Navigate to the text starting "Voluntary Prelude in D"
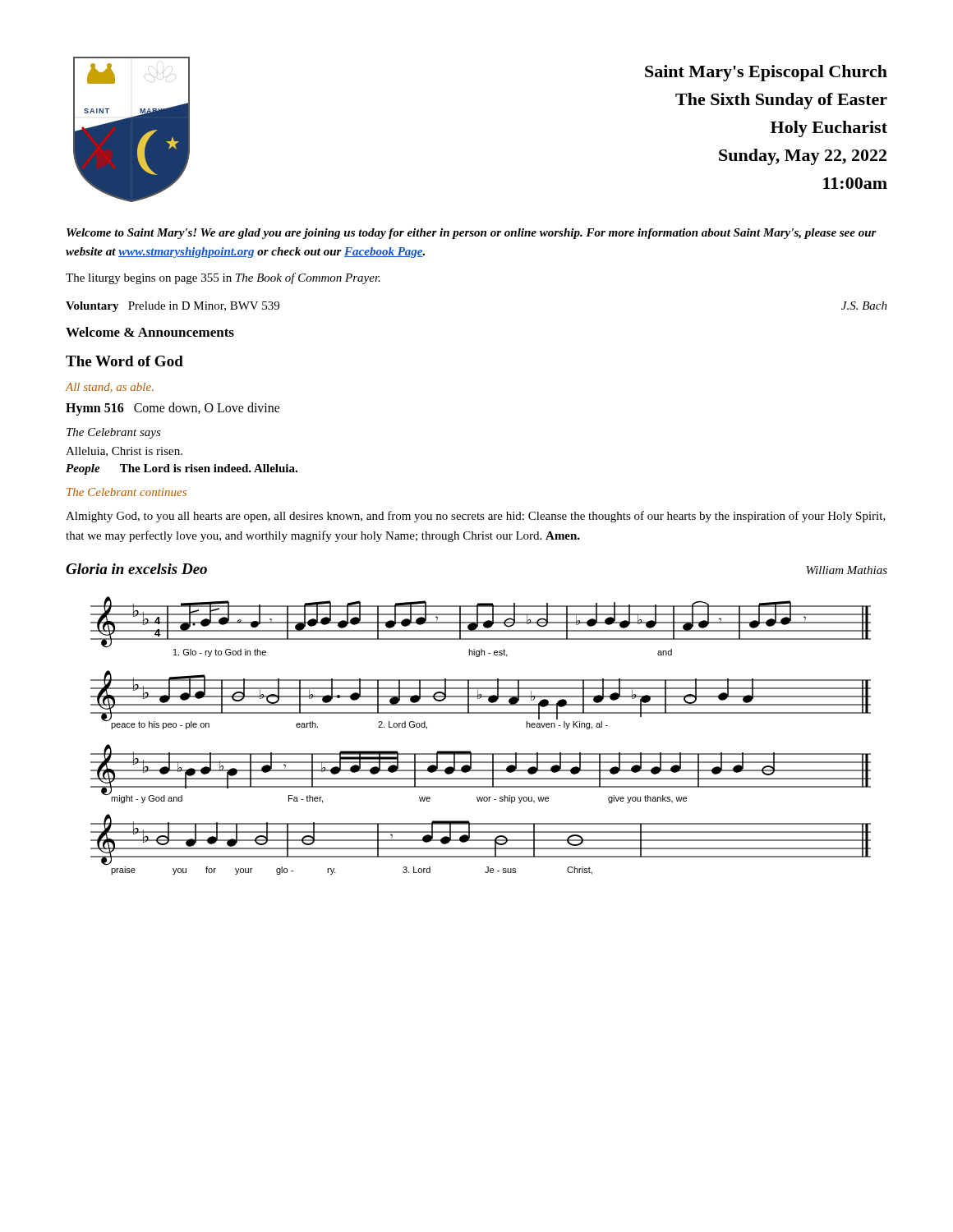The width and height of the screenshot is (953, 1232). 170,307
